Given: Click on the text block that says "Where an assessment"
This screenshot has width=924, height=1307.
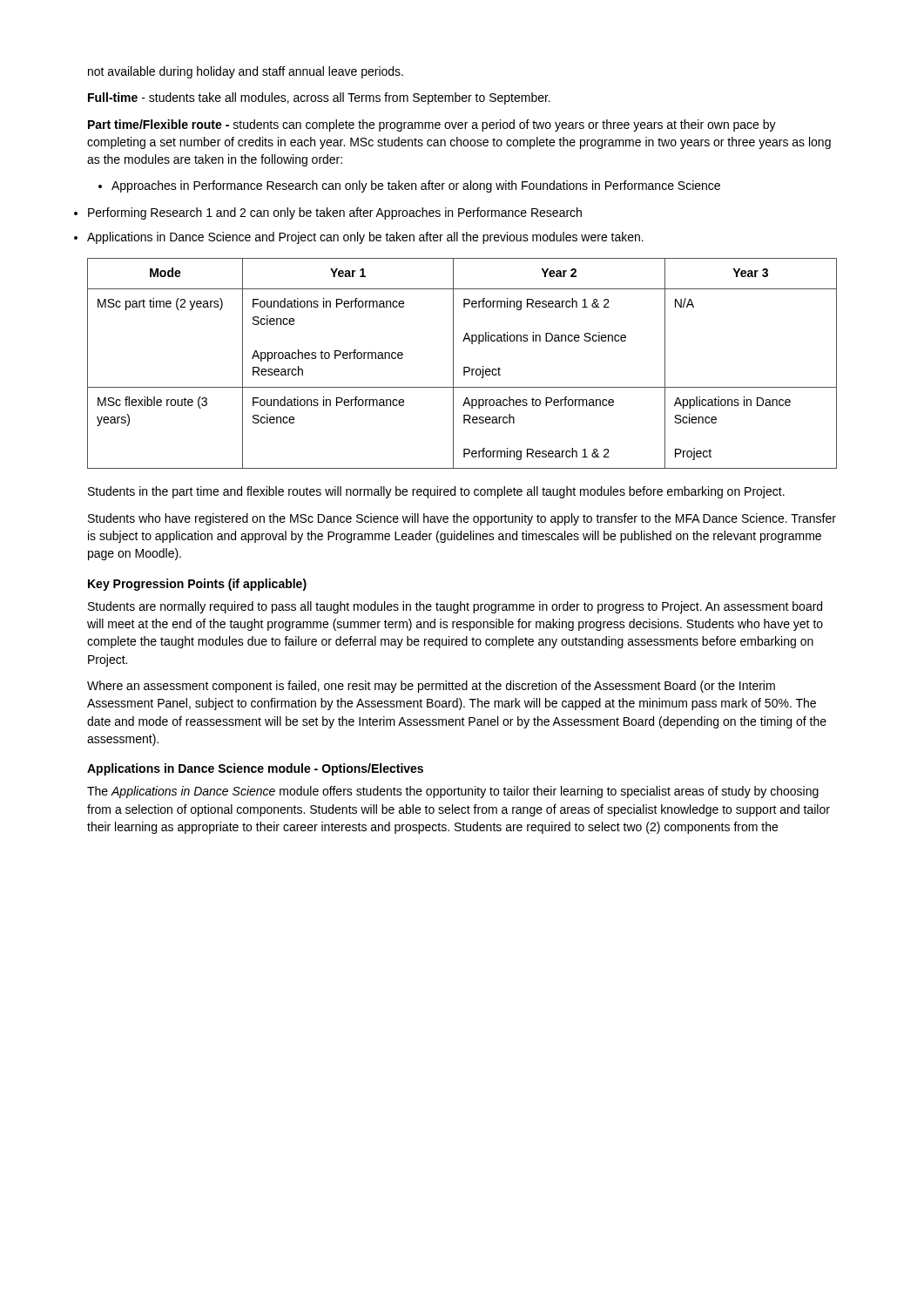Looking at the screenshot, I should click(462, 712).
